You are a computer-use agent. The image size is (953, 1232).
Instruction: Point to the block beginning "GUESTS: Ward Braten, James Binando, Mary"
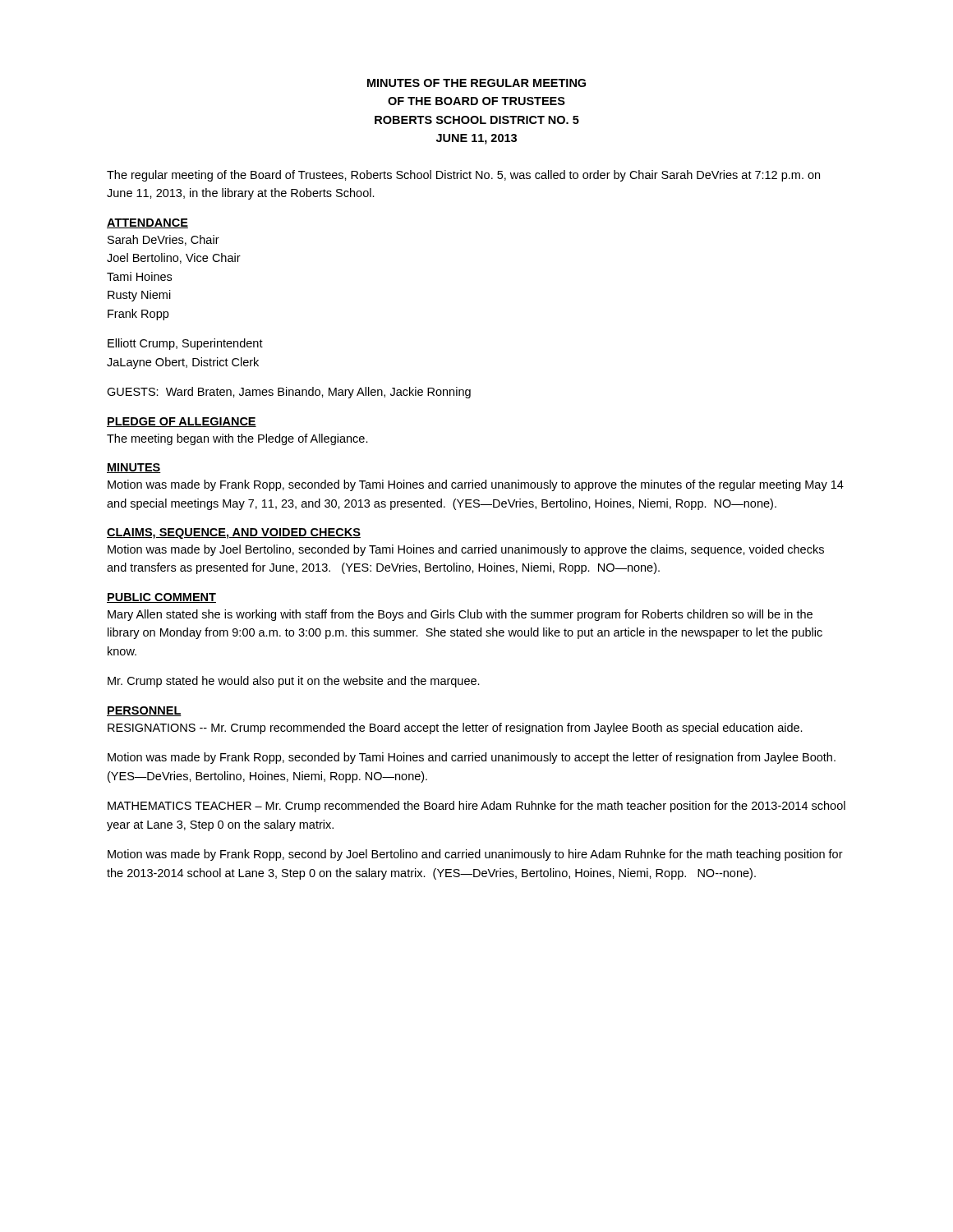[x=289, y=392]
